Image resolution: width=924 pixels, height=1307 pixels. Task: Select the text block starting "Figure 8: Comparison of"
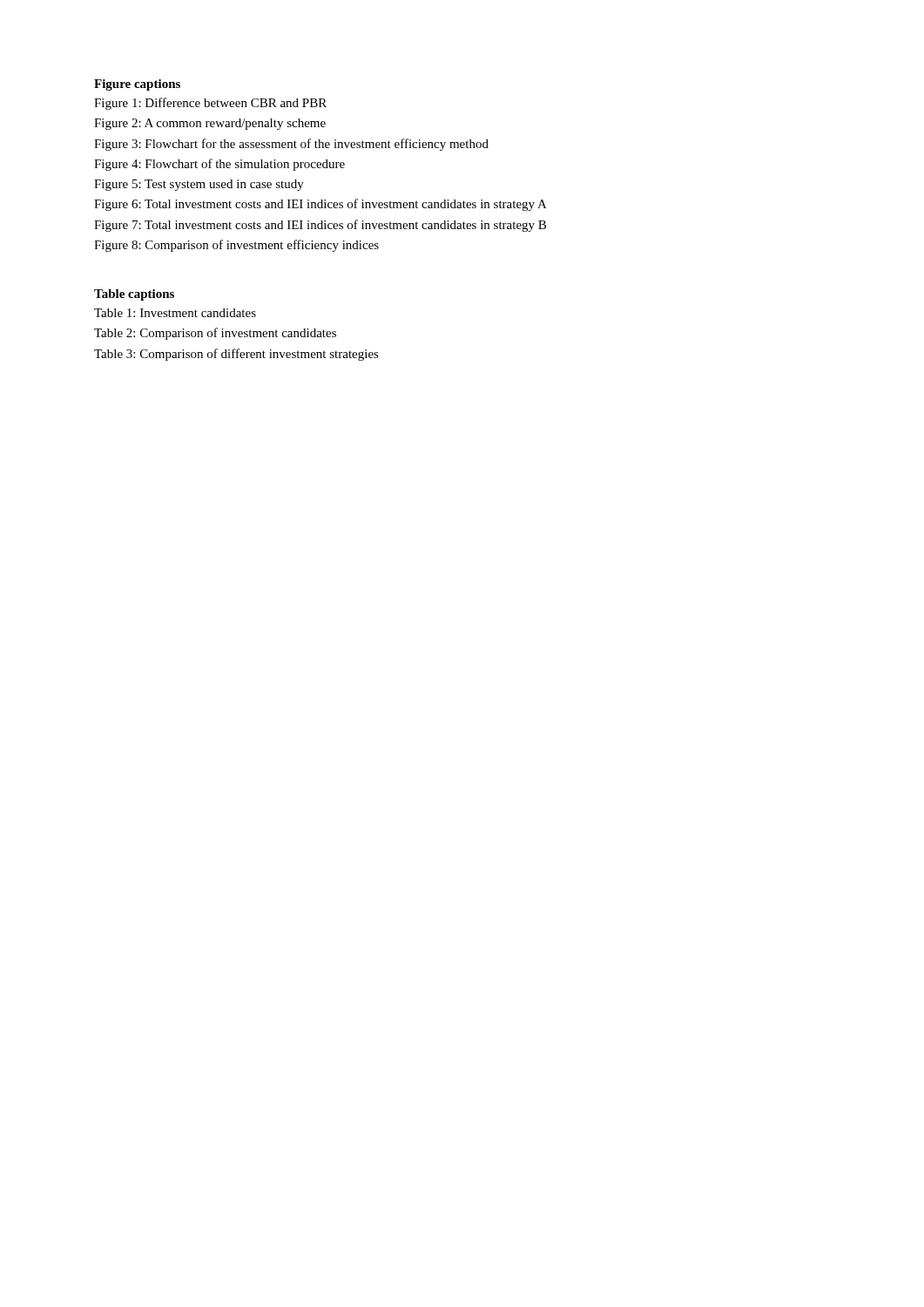click(236, 245)
